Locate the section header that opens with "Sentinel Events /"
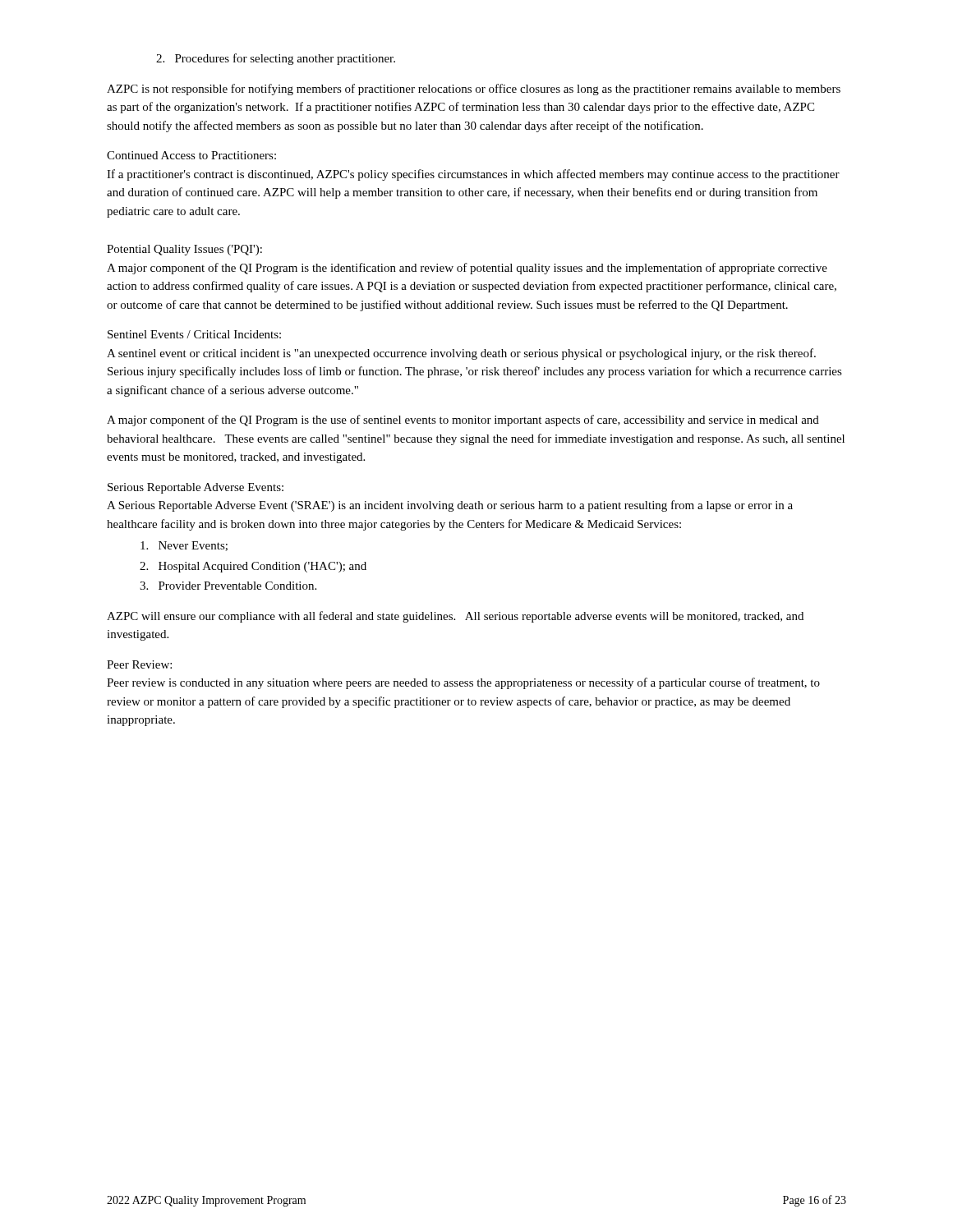 [x=194, y=334]
